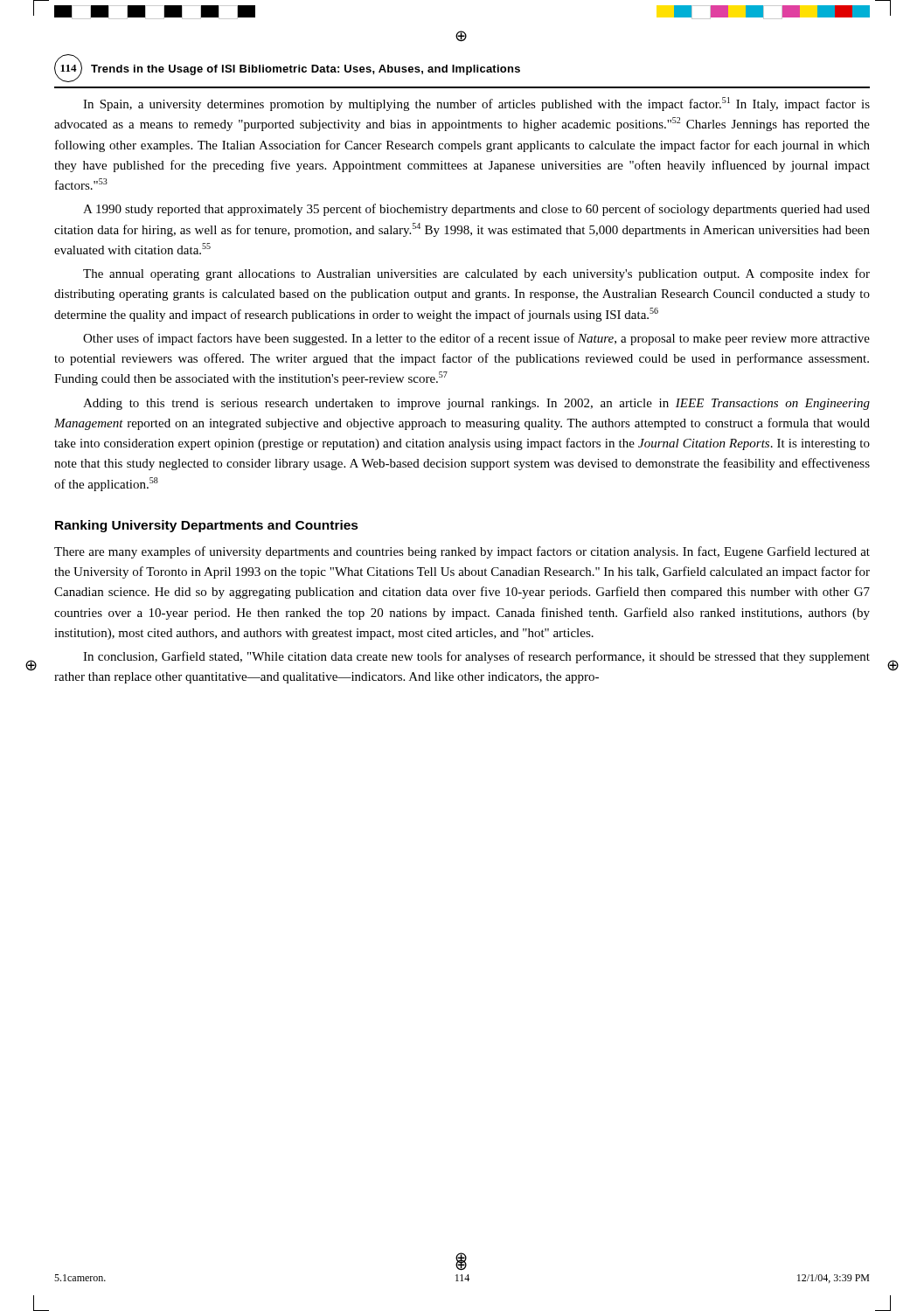Image resolution: width=924 pixels, height=1311 pixels.
Task: Find the passage starting "In conclusion, Garfield stated, "While citation data"
Action: coord(462,667)
